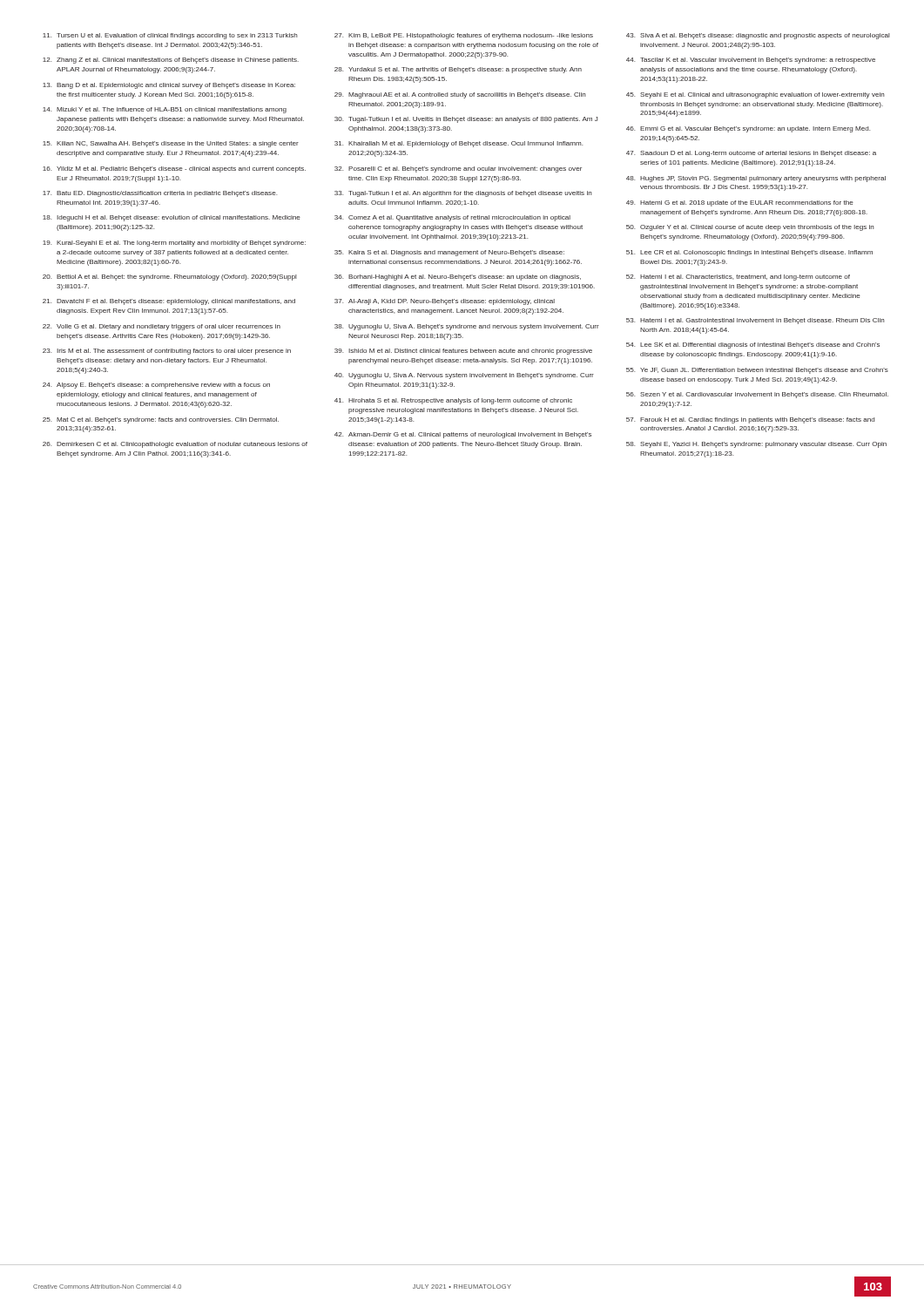The height and width of the screenshot is (1307, 924).
Task: Locate the list item with the text "25. Mat C et al."
Action: [170, 425]
